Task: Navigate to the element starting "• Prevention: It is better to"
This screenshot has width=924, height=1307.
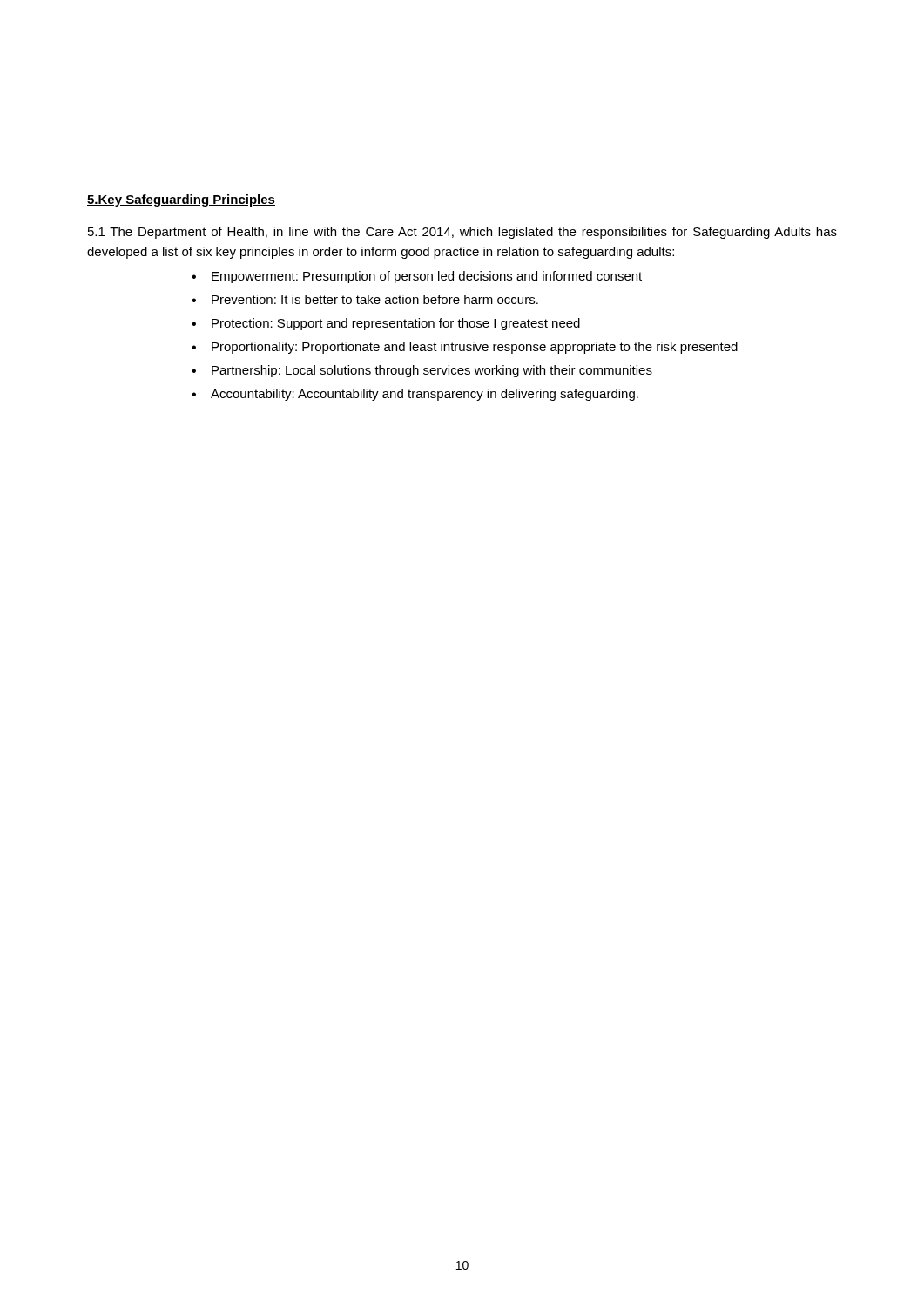Action: pyautogui.click(x=514, y=301)
